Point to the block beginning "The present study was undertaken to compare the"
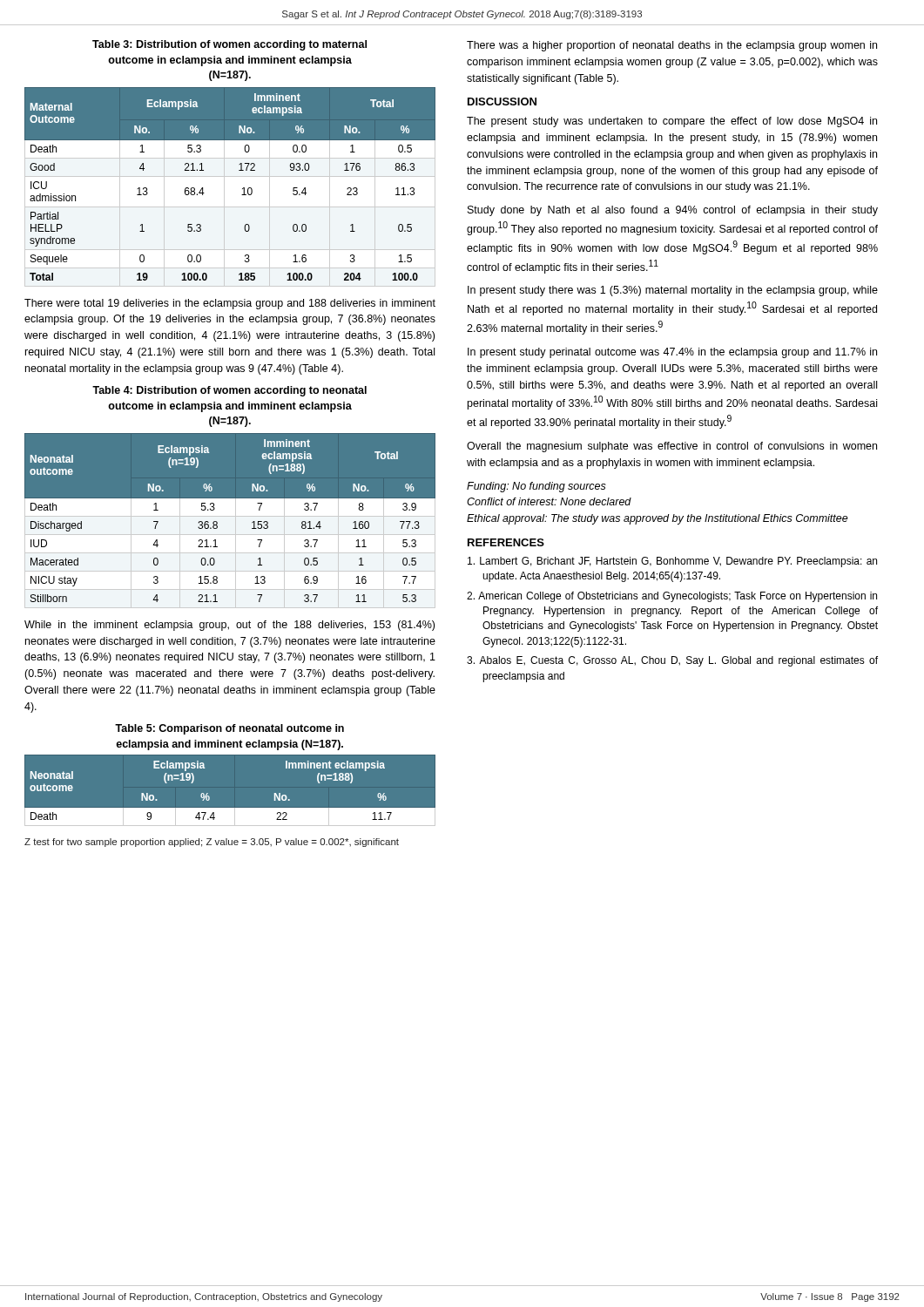The width and height of the screenshot is (924, 1307). pyautogui.click(x=672, y=154)
